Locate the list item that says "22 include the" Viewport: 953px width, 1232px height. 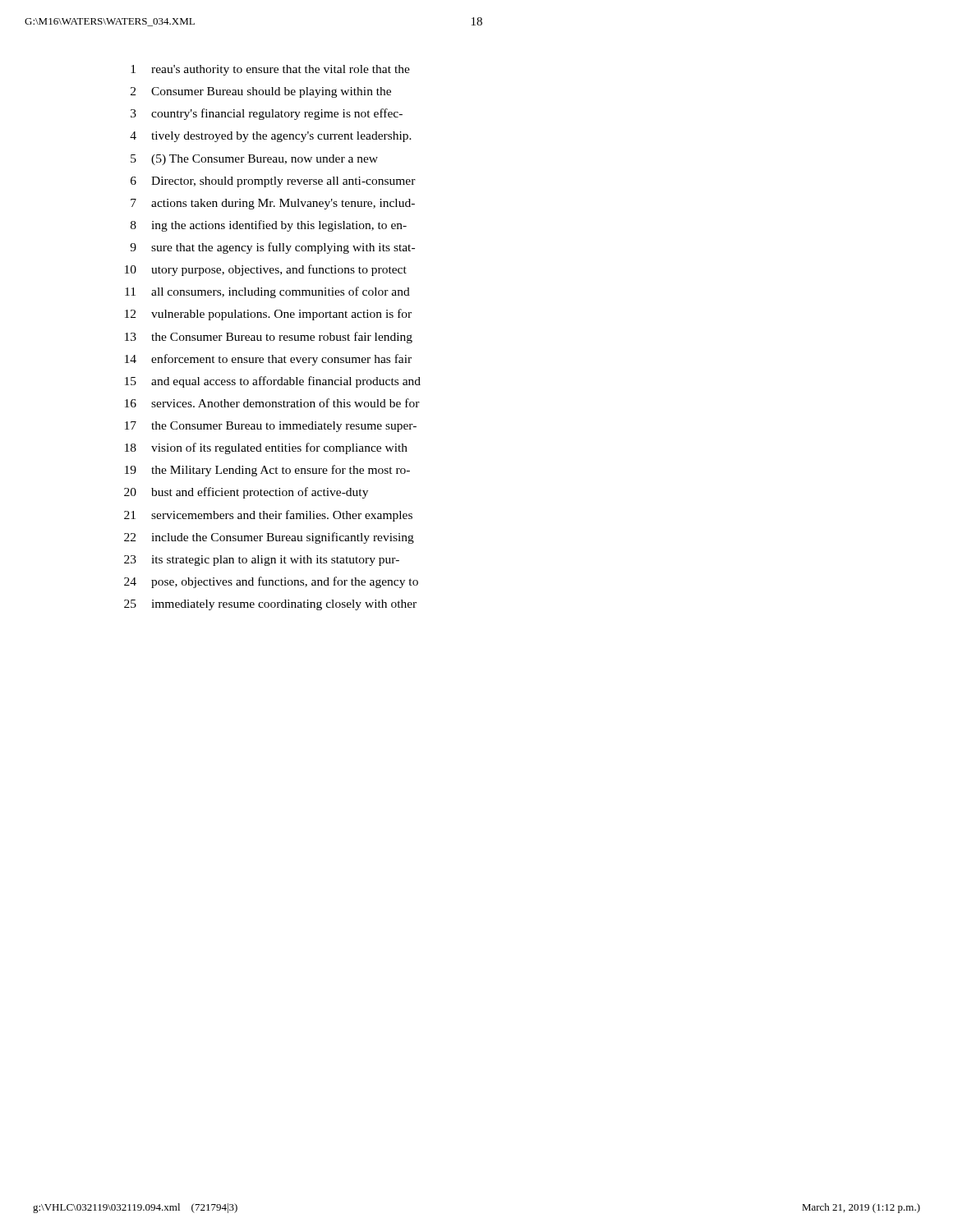pyautogui.click(x=269, y=538)
